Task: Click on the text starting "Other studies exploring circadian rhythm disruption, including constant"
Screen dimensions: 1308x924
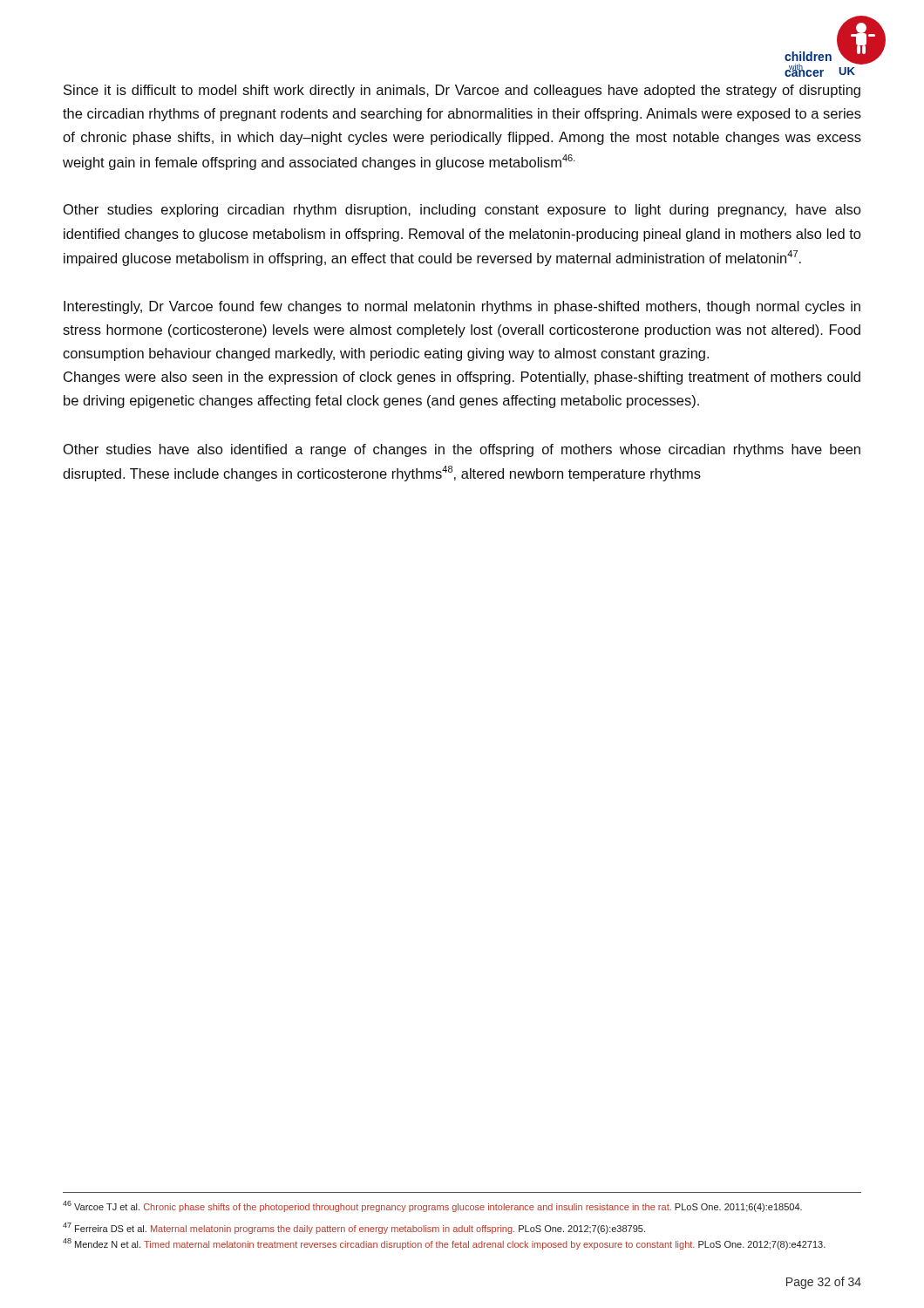Action: tap(462, 234)
